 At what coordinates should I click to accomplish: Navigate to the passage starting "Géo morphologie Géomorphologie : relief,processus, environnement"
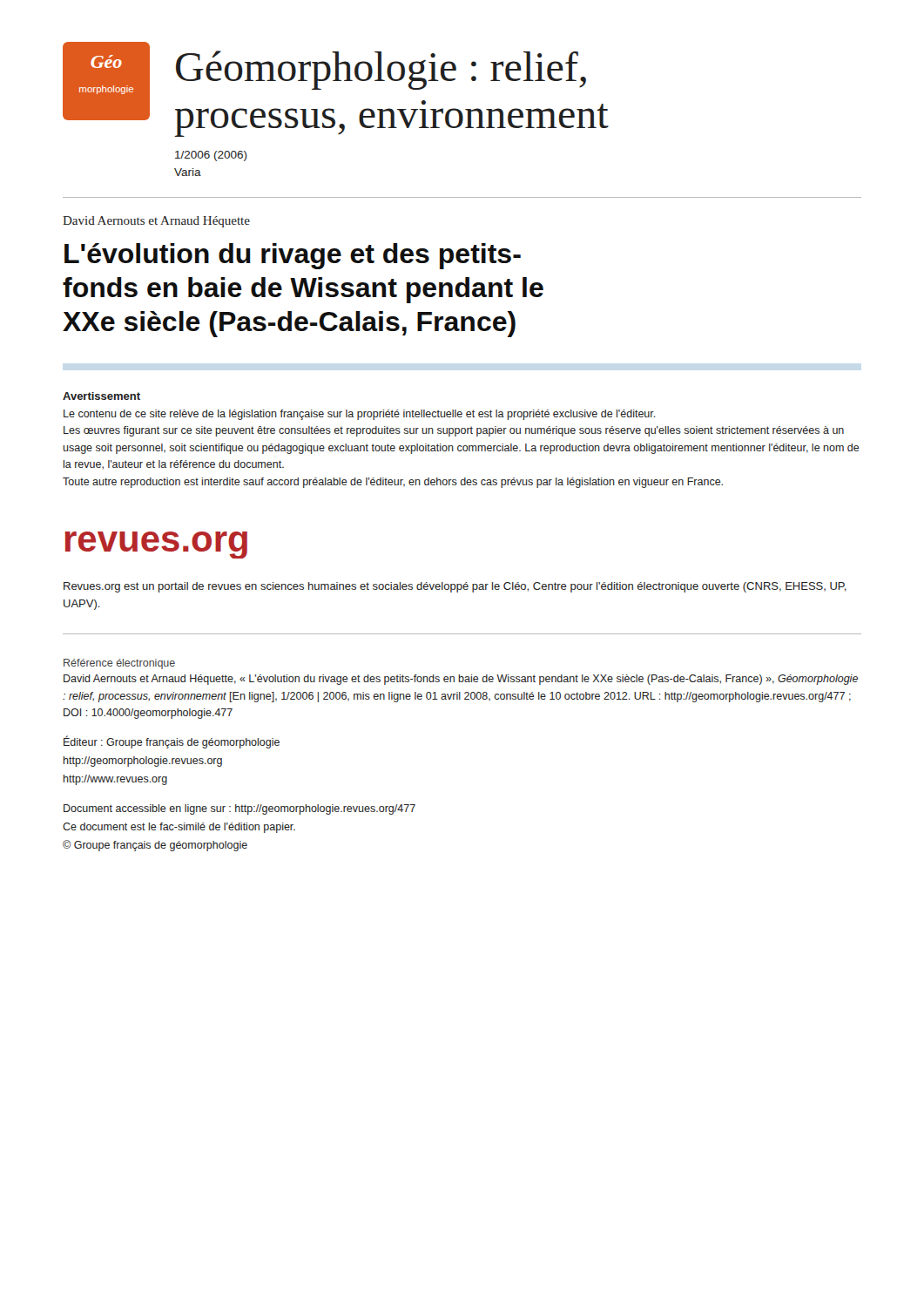[x=336, y=90]
